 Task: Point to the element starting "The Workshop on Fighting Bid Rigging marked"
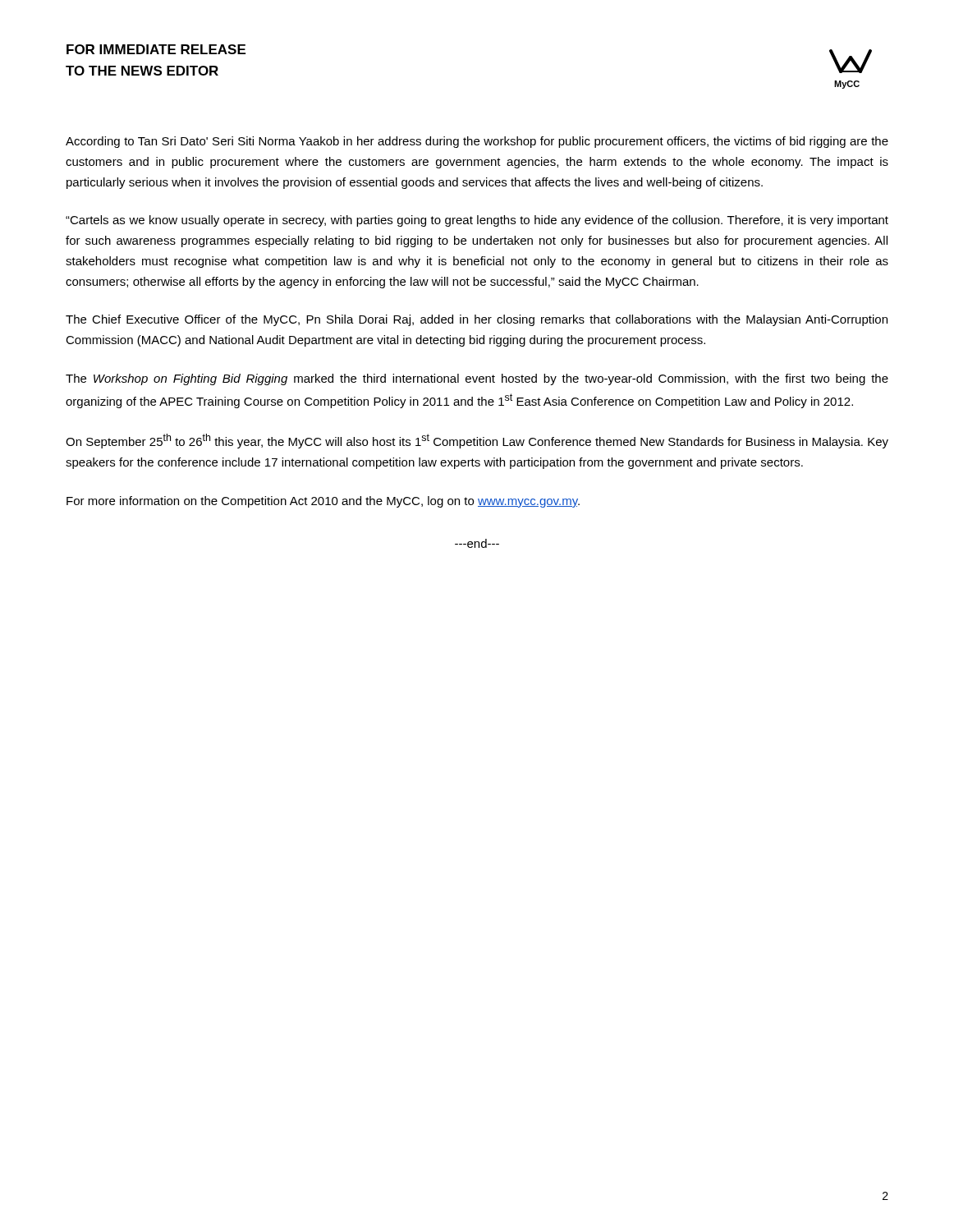pos(477,389)
